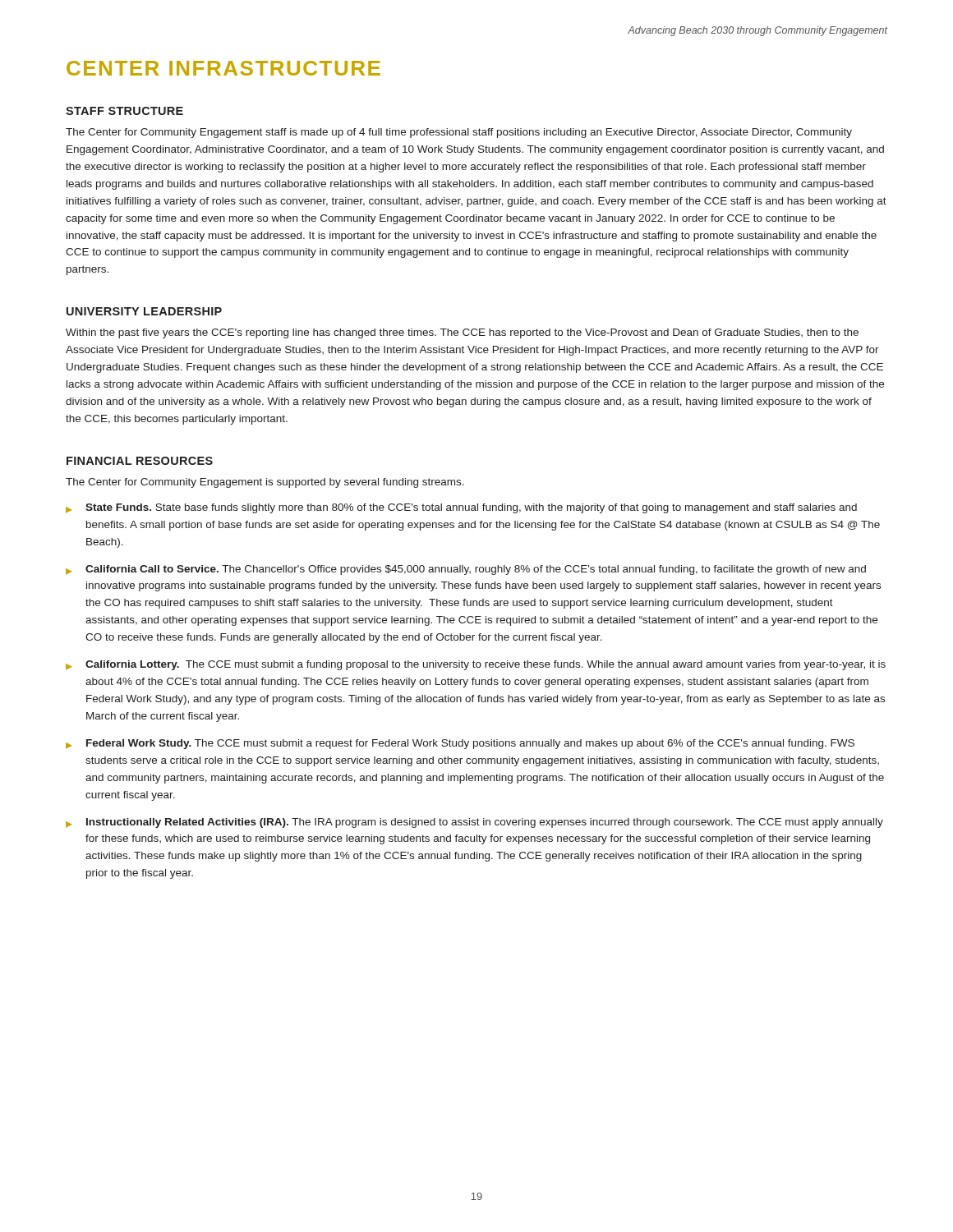Select the list item that says "▸ Instructionally Related Activities"

[x=476, y=848]
